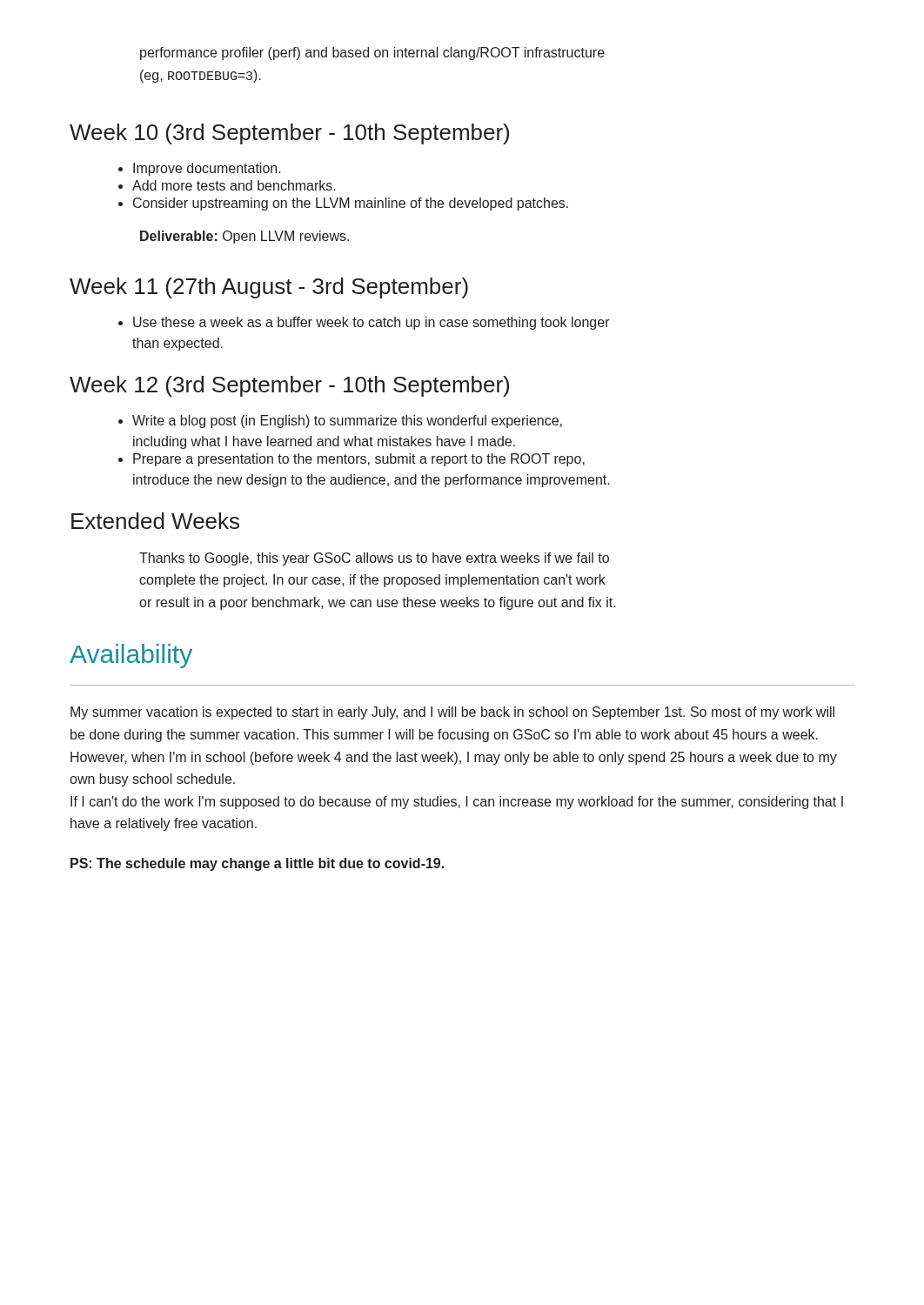Point to the text block starting "PS: The schedule may change a little bit"
The height and width of the screenshot is (1305, 924).
(x=257, y=863)
